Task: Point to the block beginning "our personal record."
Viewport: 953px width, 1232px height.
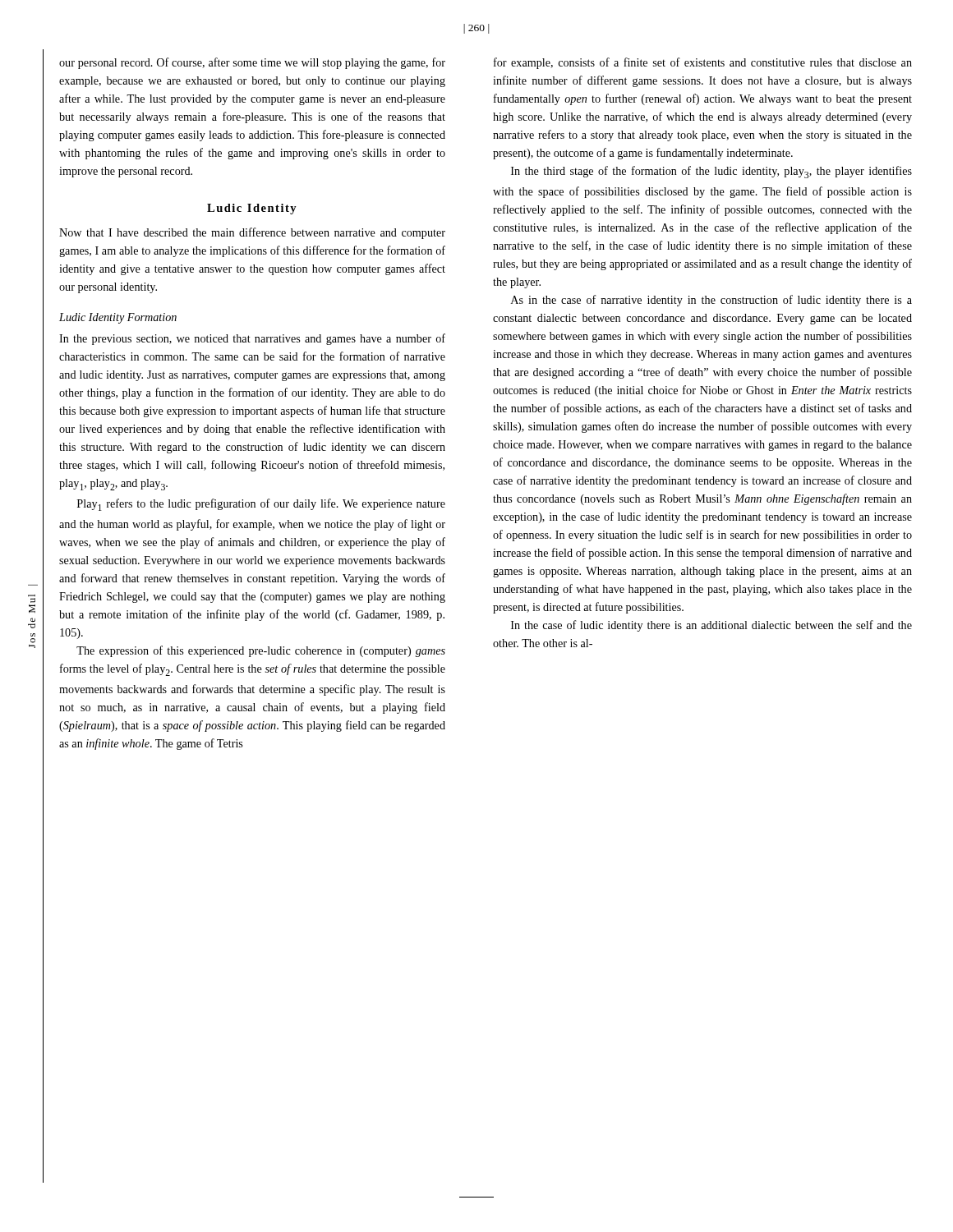Action: click(252, 117)
